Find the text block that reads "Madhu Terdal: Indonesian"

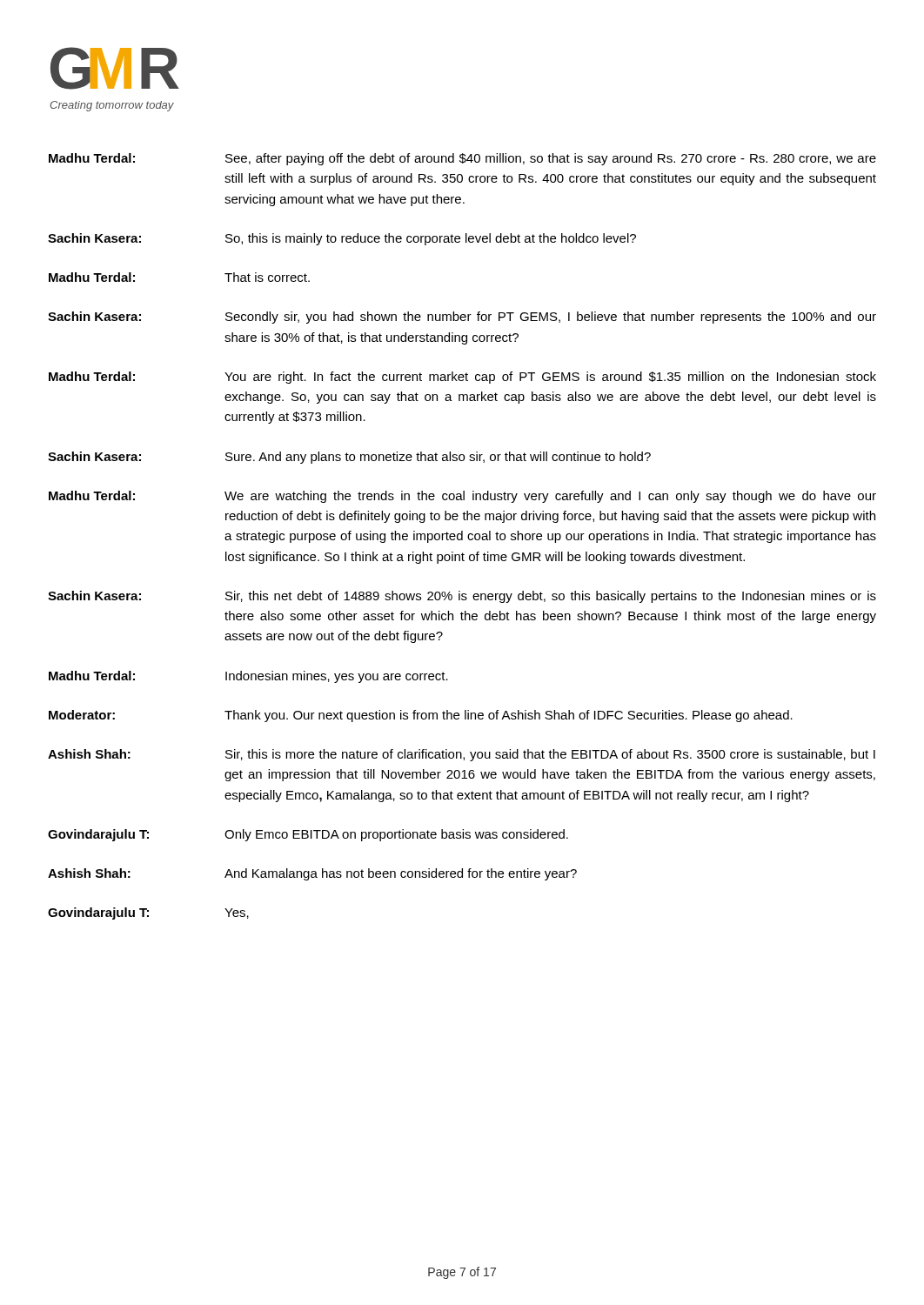coord(248,677)
